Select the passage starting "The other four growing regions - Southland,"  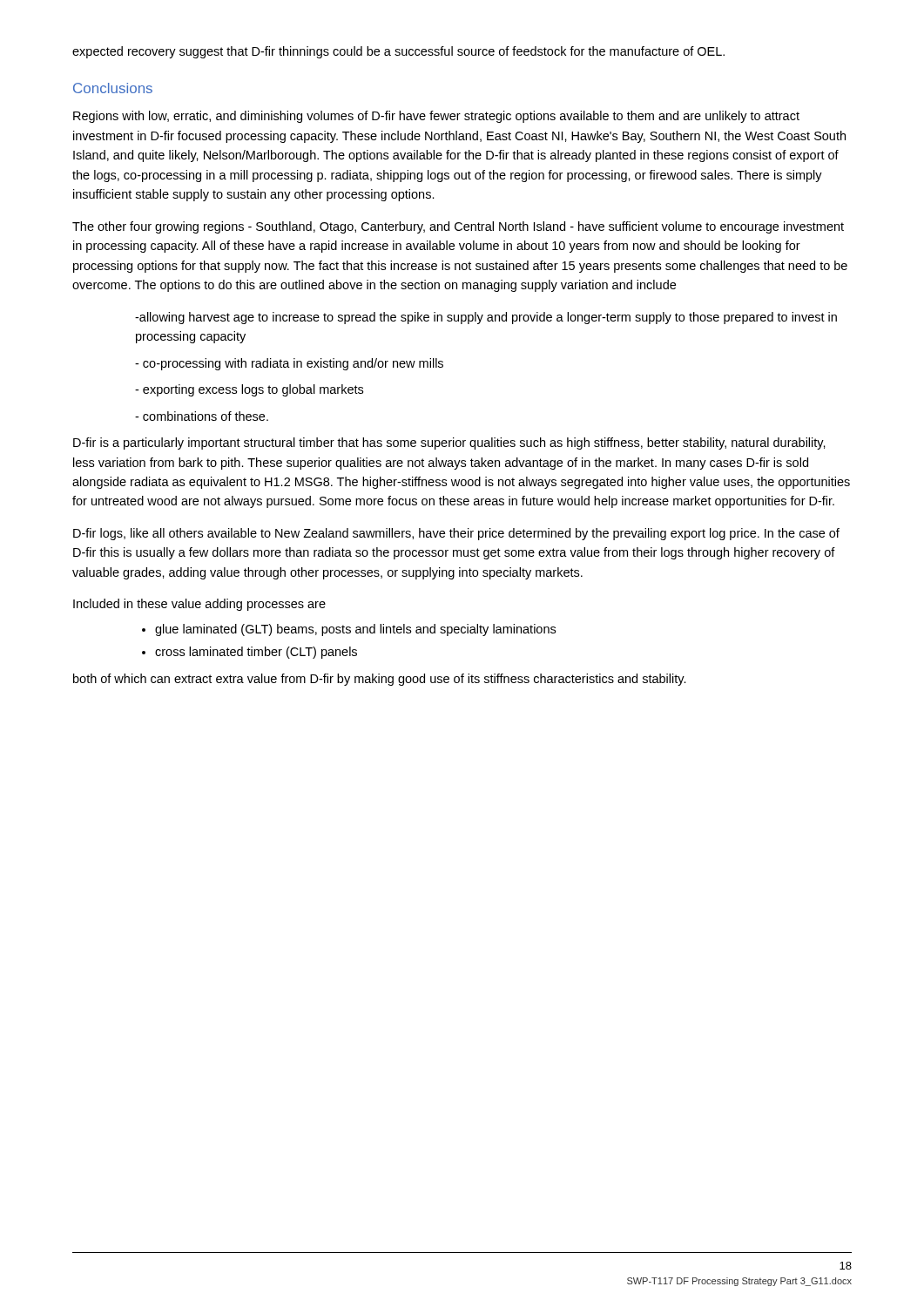(x=460, y=256)
